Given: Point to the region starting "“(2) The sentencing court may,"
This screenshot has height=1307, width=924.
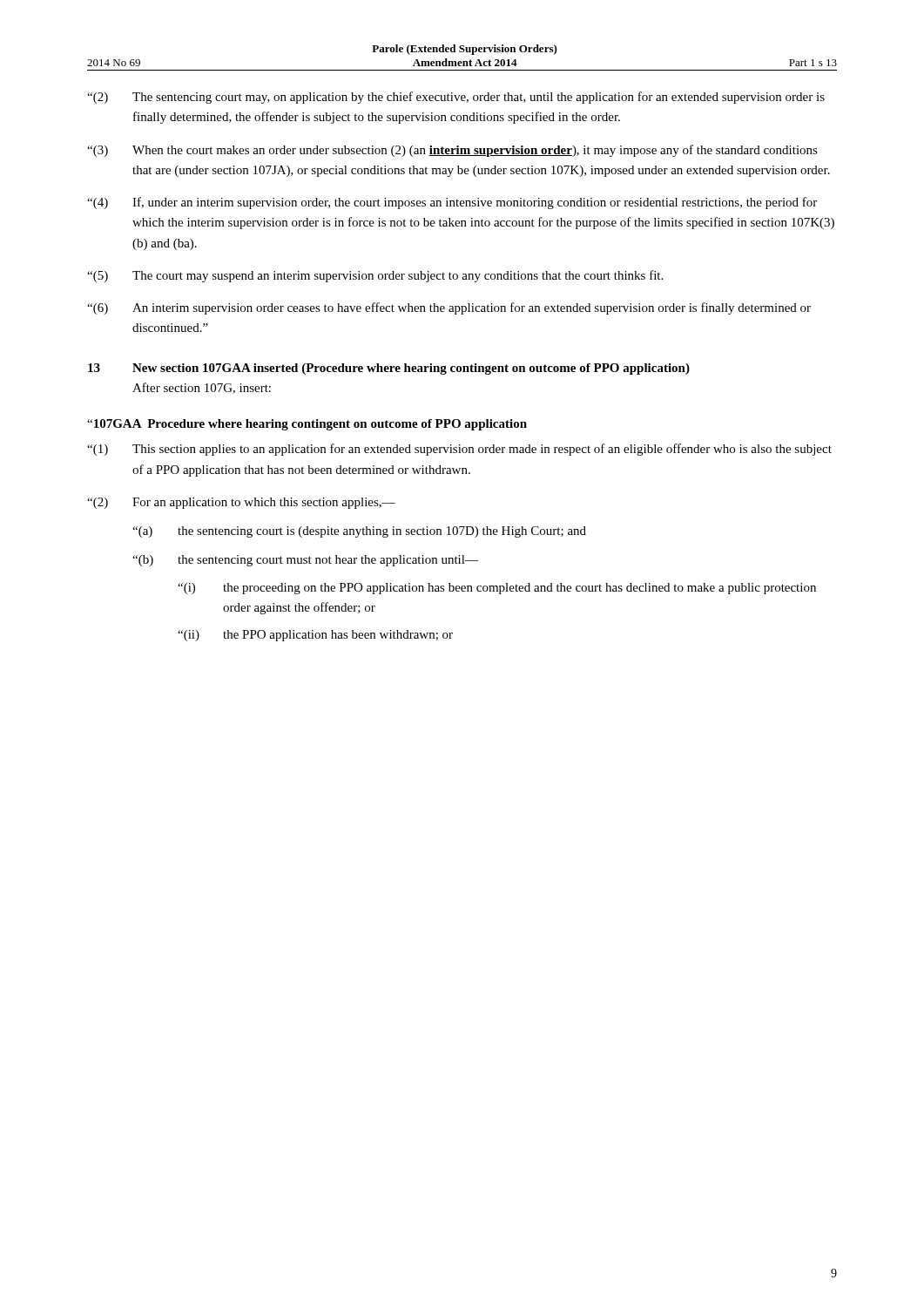Looking at the screenshot, I should pyautogui.click(x=462, y=107).
